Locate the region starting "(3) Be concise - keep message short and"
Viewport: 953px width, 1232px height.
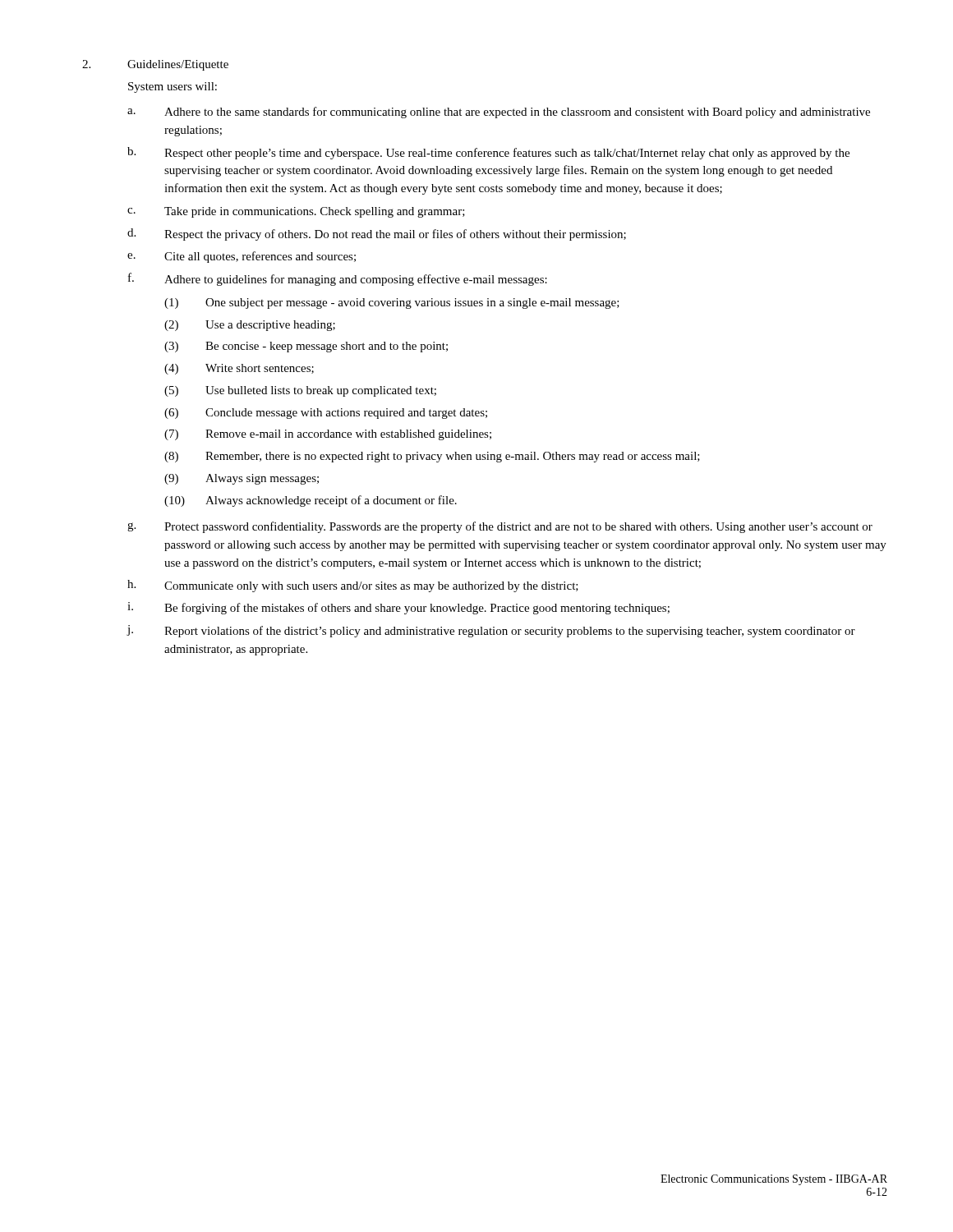306,347
